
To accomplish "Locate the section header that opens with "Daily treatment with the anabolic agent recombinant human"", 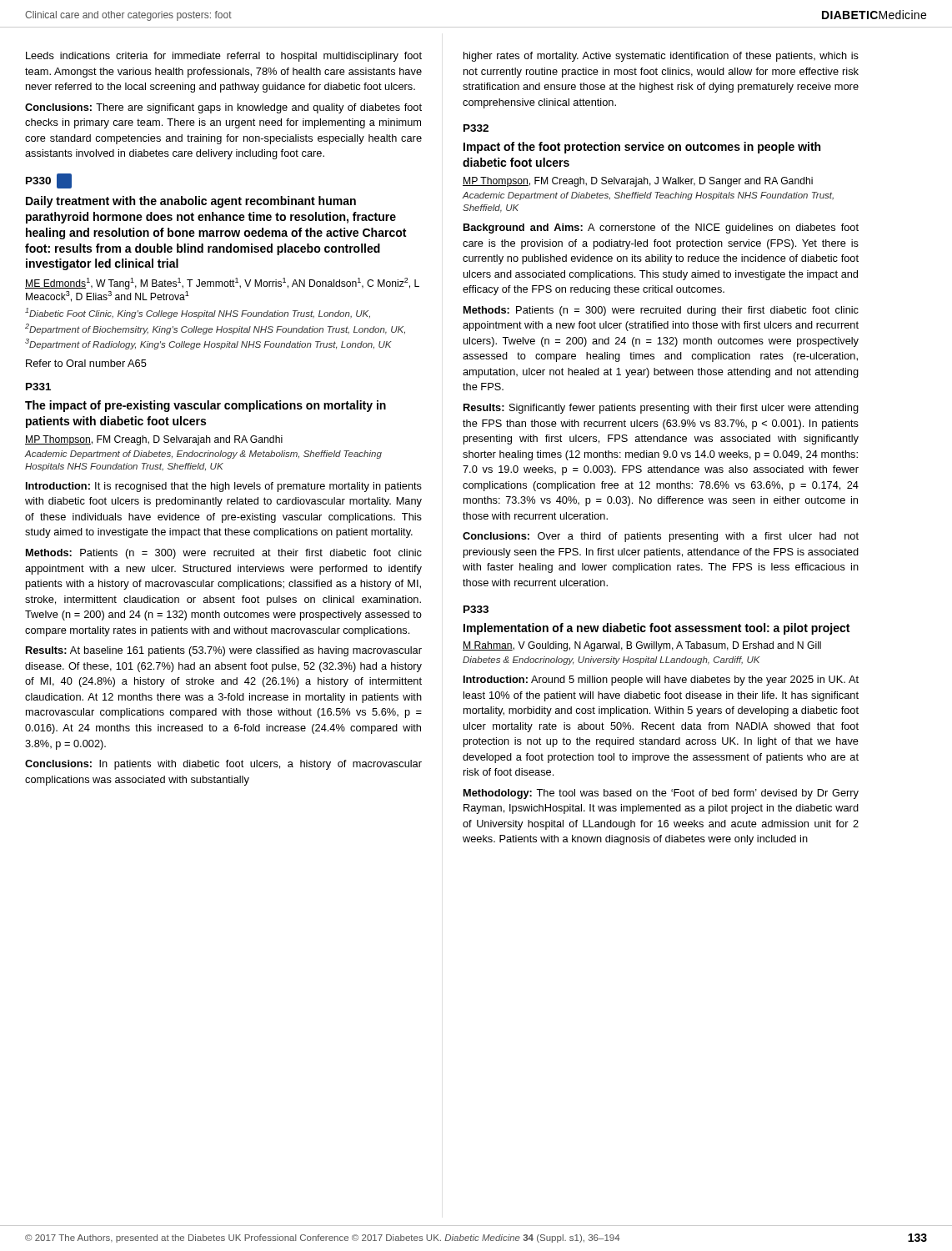I will click(x=216, y=232).
